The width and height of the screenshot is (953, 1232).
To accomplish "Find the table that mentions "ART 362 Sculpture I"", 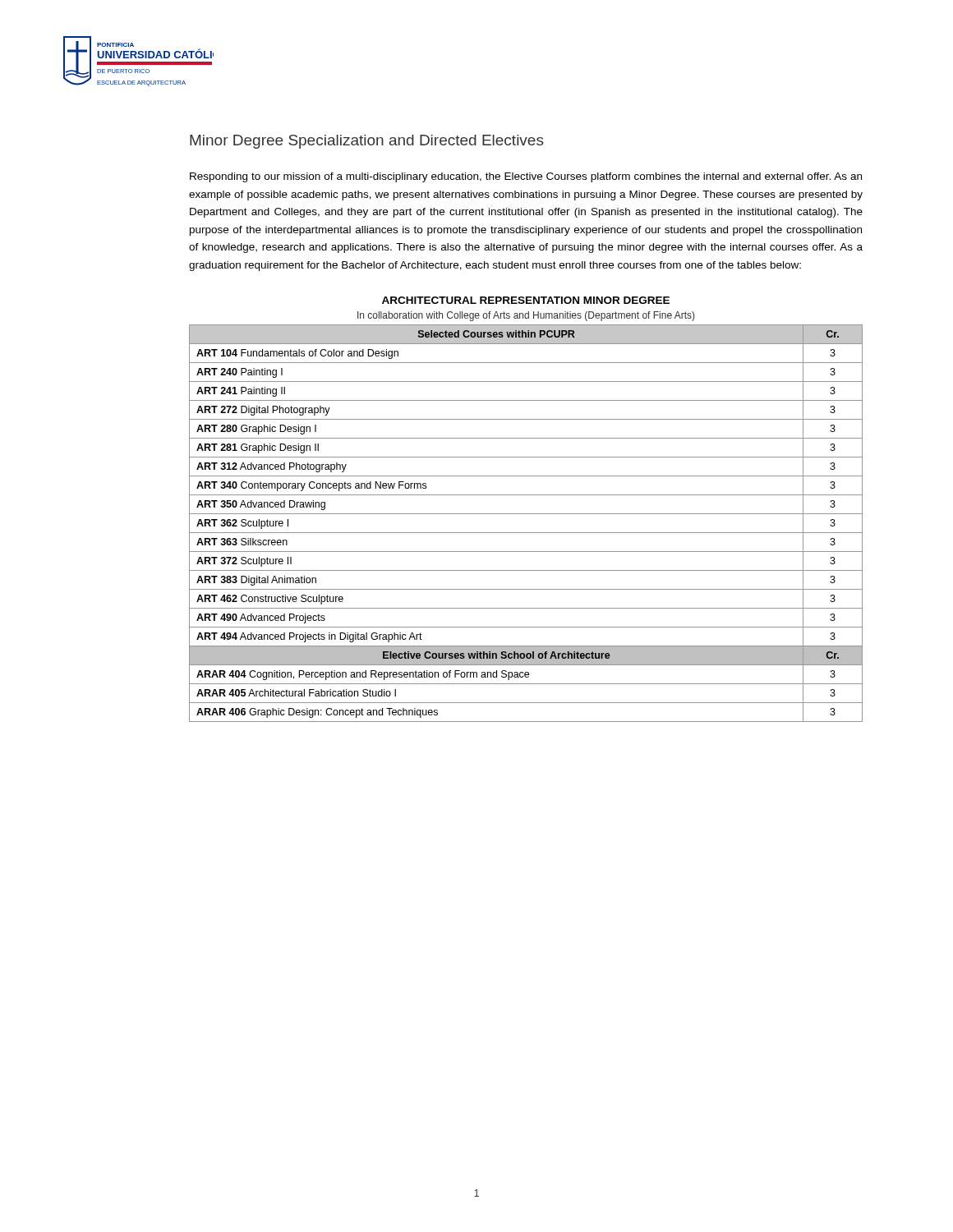I will click(x=526, y=523).
